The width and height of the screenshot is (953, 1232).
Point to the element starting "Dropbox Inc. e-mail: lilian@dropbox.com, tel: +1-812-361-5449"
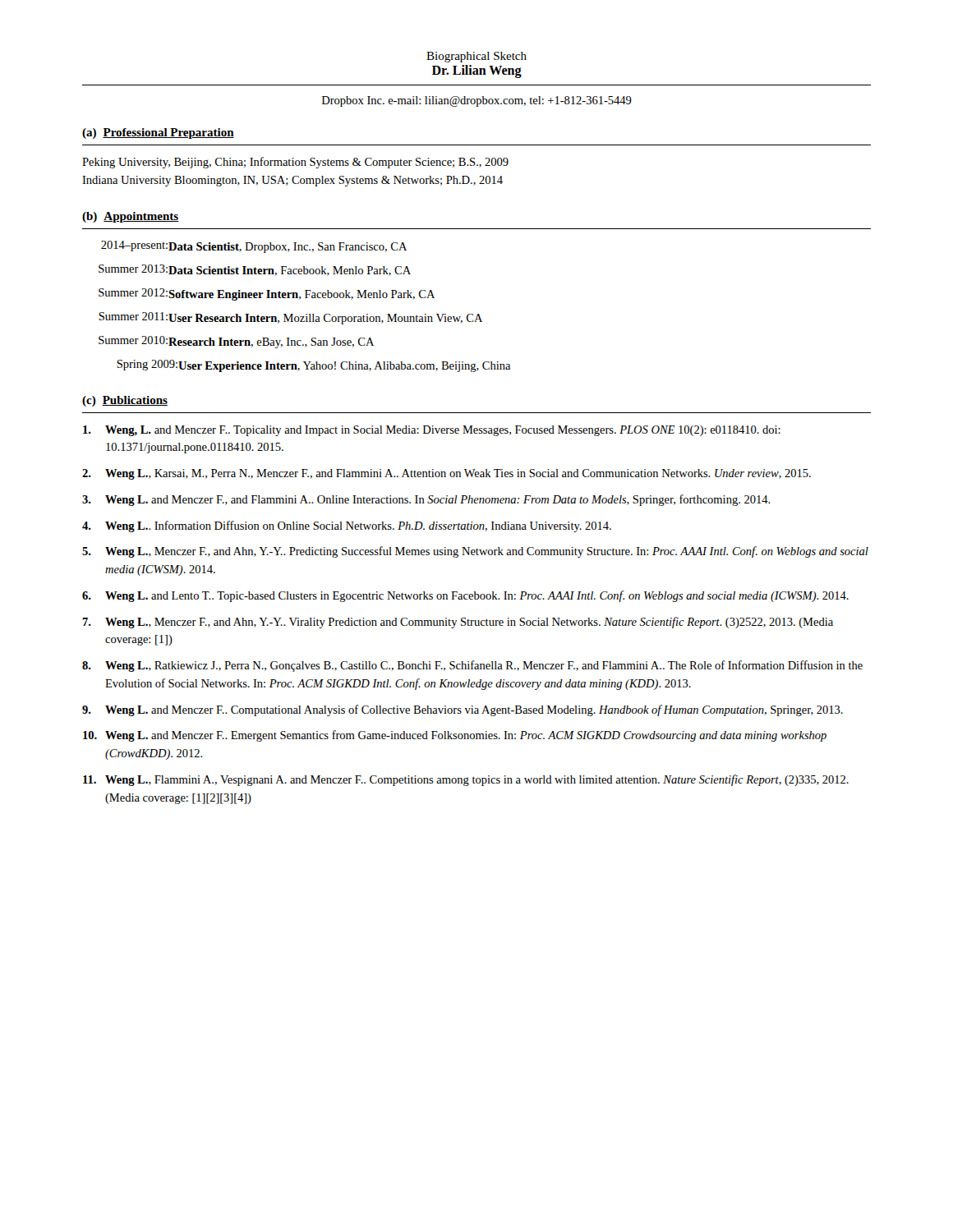pyautogui.click(x=476, y=100)
